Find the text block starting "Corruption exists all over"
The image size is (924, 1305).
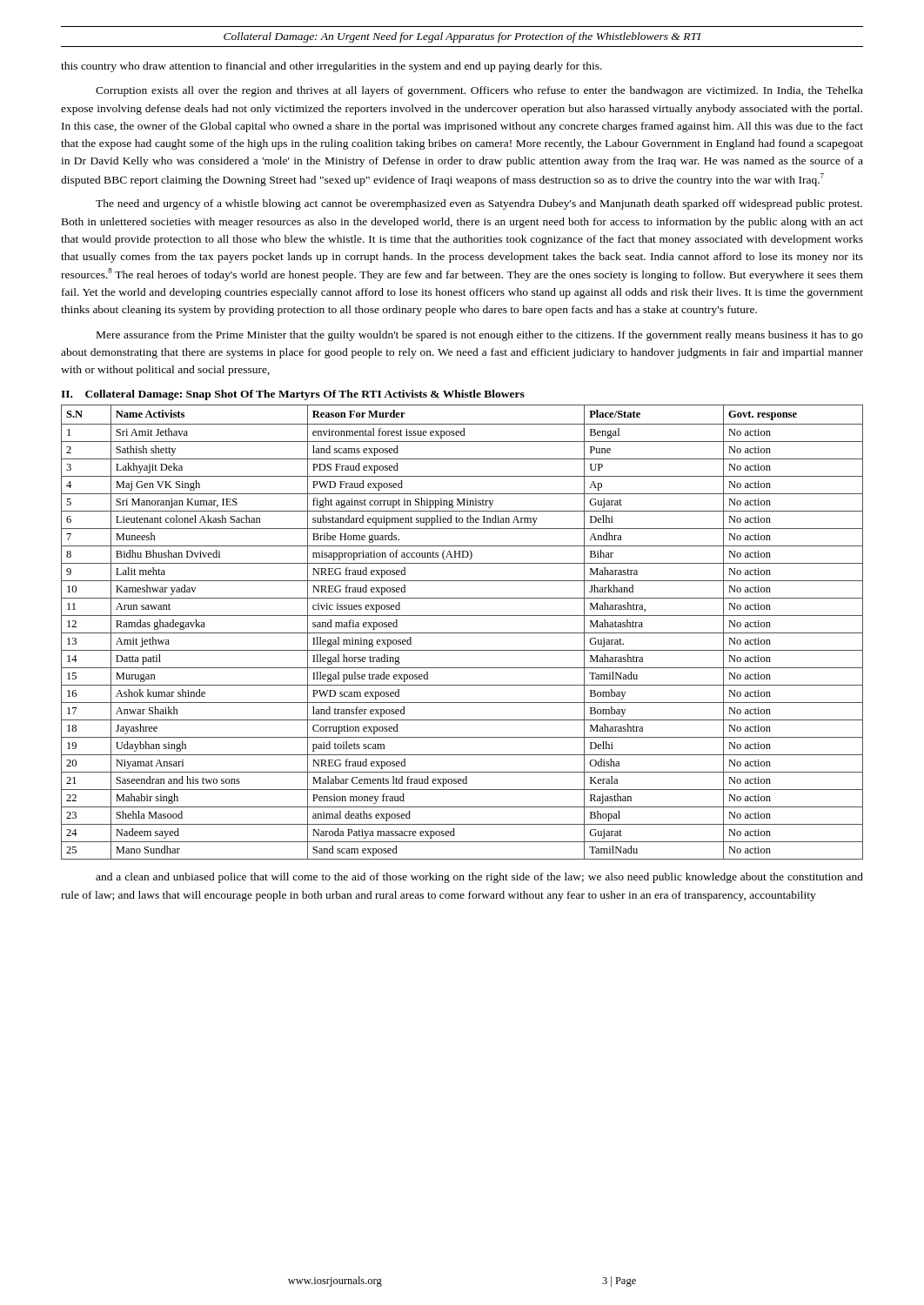(x=462, y=135)
